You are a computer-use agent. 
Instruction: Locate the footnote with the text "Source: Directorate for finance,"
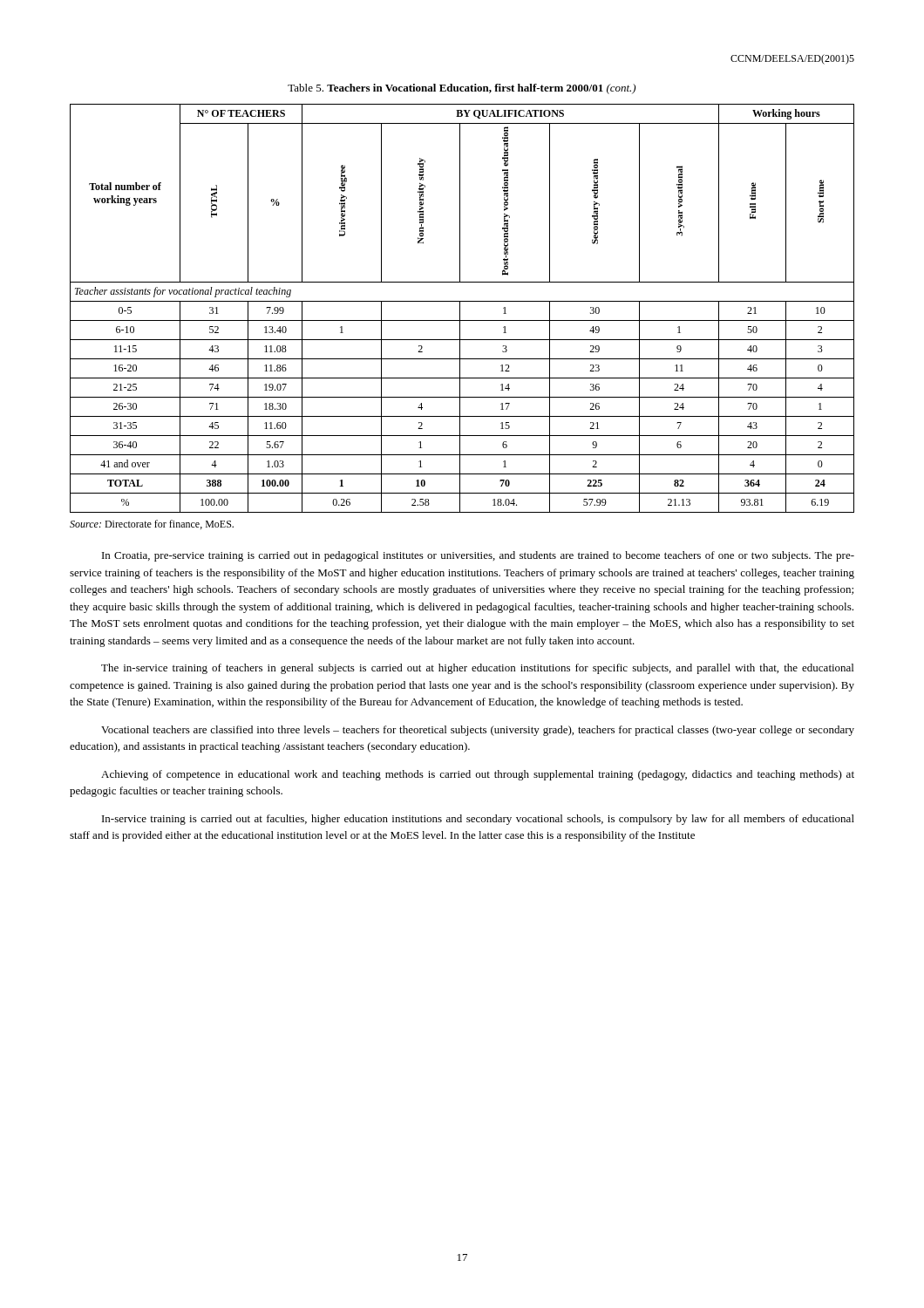click(x=152, y=524)
